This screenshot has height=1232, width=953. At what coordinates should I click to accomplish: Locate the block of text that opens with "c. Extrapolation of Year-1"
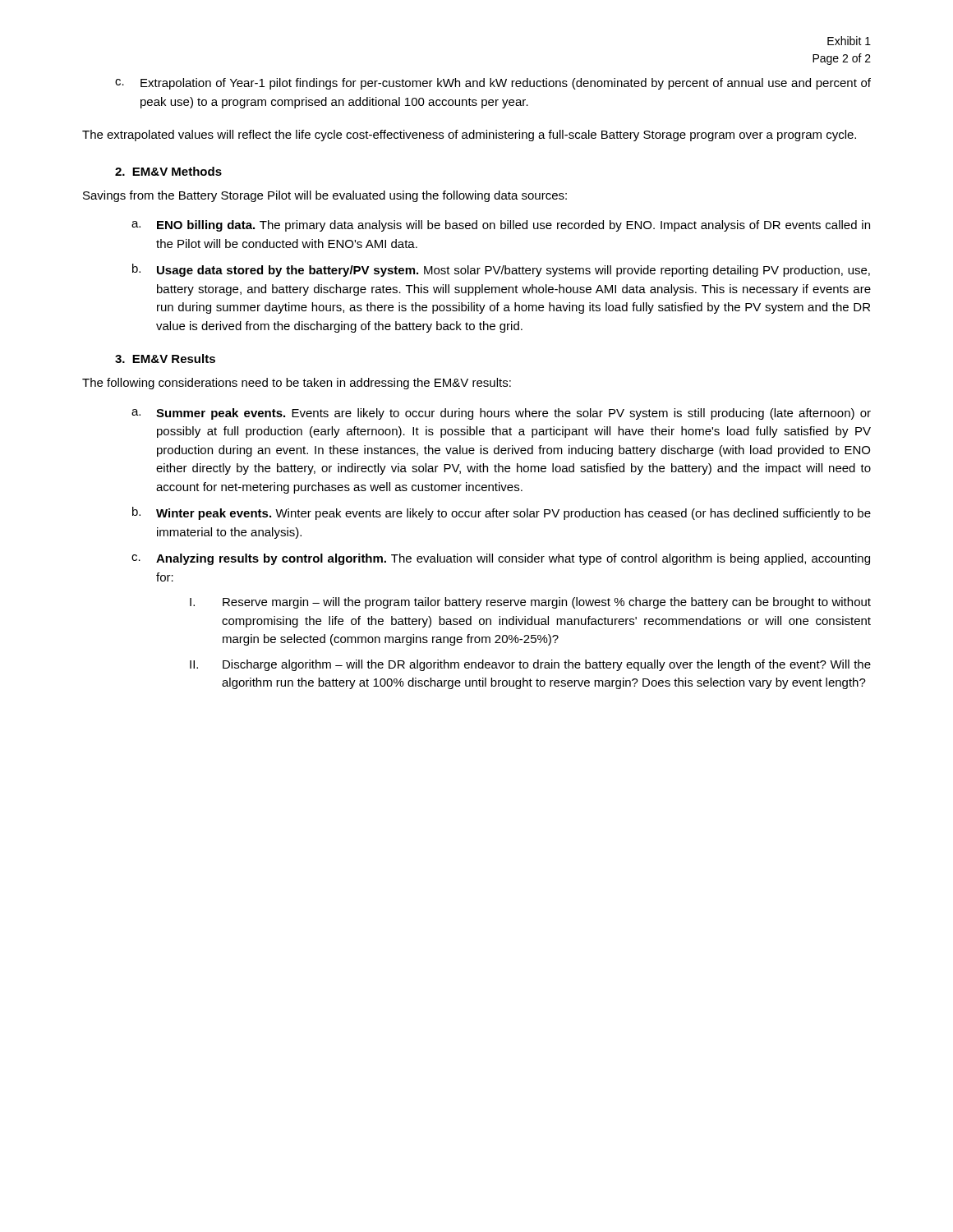click(x=493, y=92)
